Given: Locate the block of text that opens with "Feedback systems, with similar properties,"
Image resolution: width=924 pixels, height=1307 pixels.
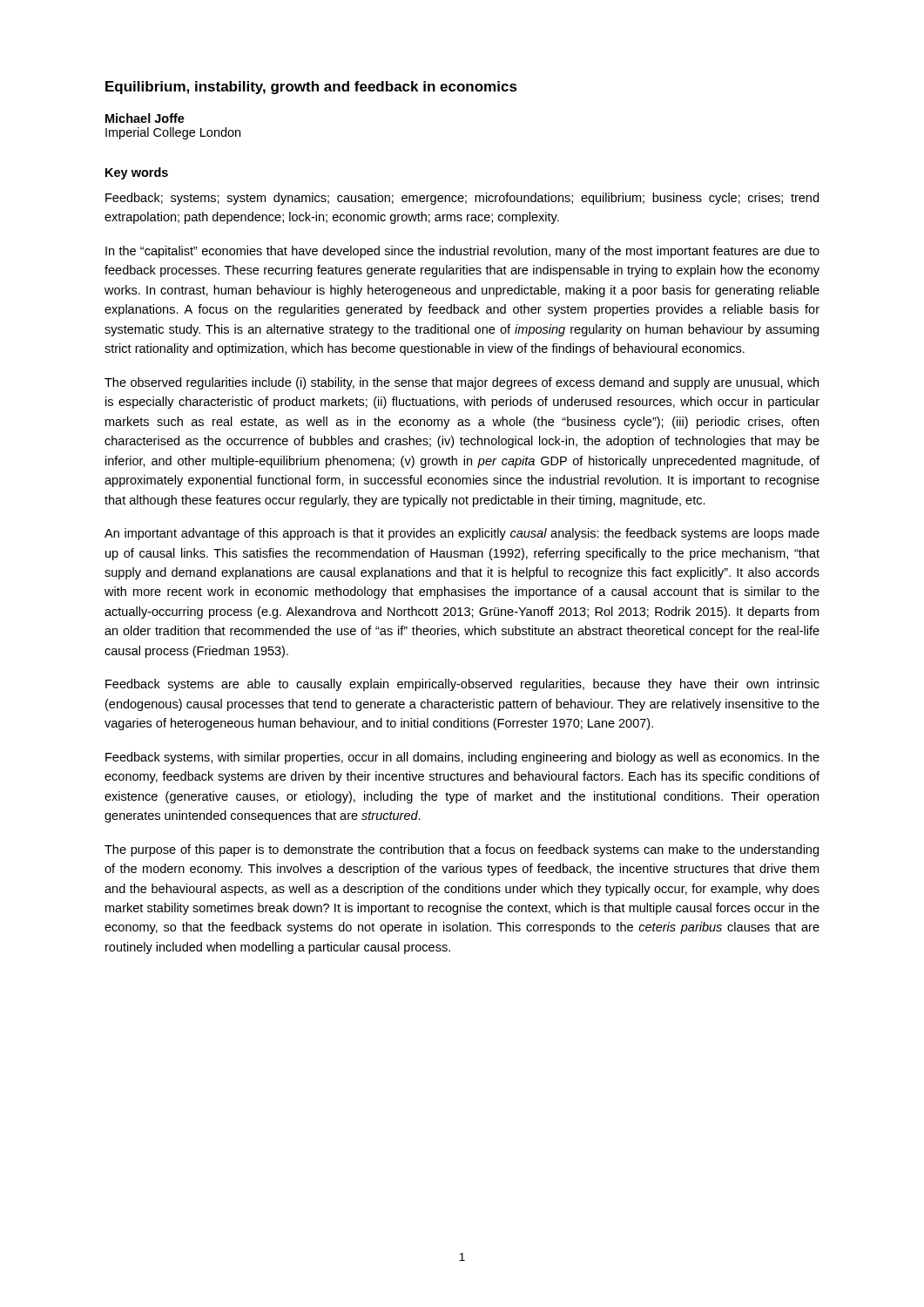Looking at the screenshot, I should point(462,786).
